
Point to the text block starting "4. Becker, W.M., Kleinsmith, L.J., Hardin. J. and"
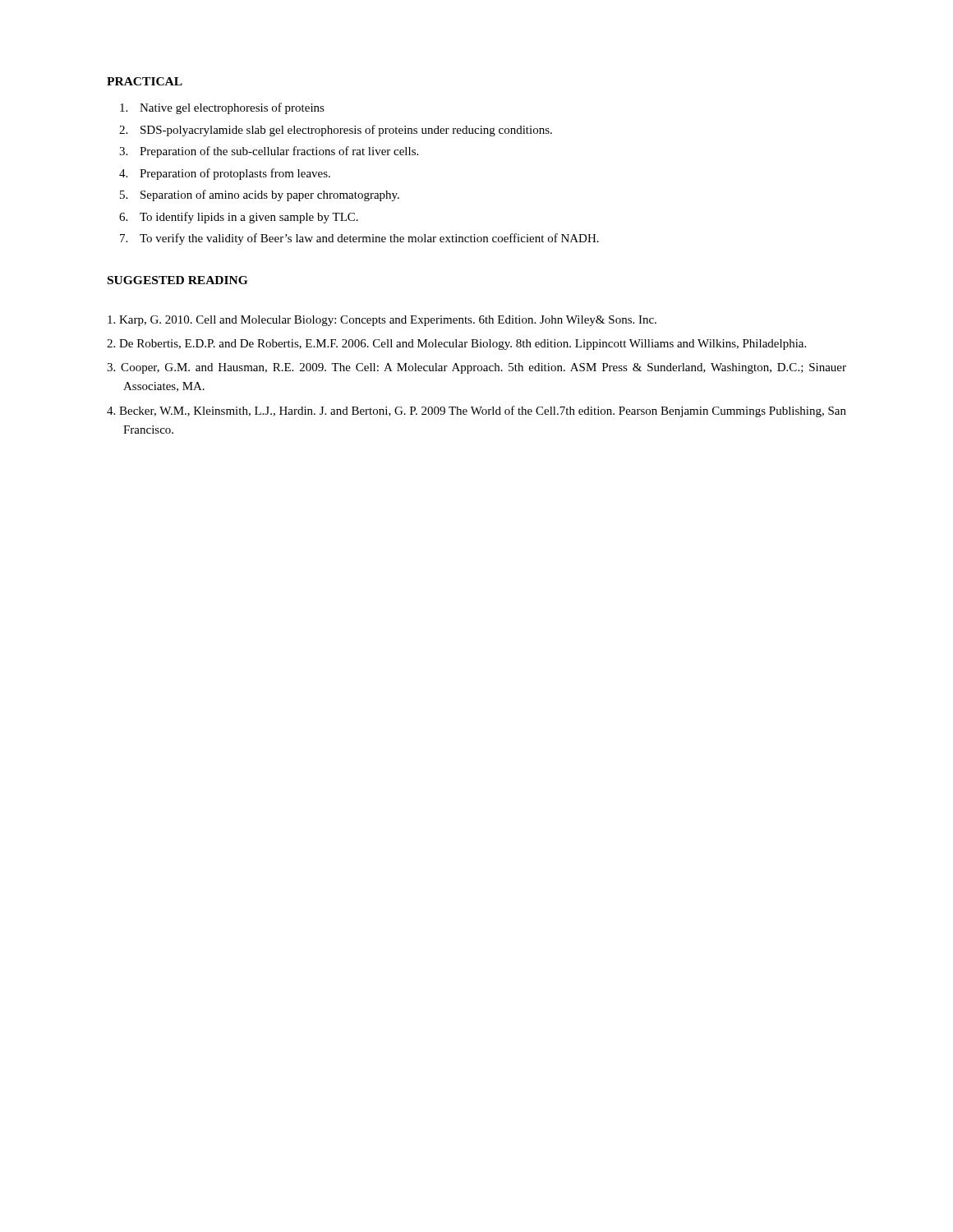coord(476,420)
